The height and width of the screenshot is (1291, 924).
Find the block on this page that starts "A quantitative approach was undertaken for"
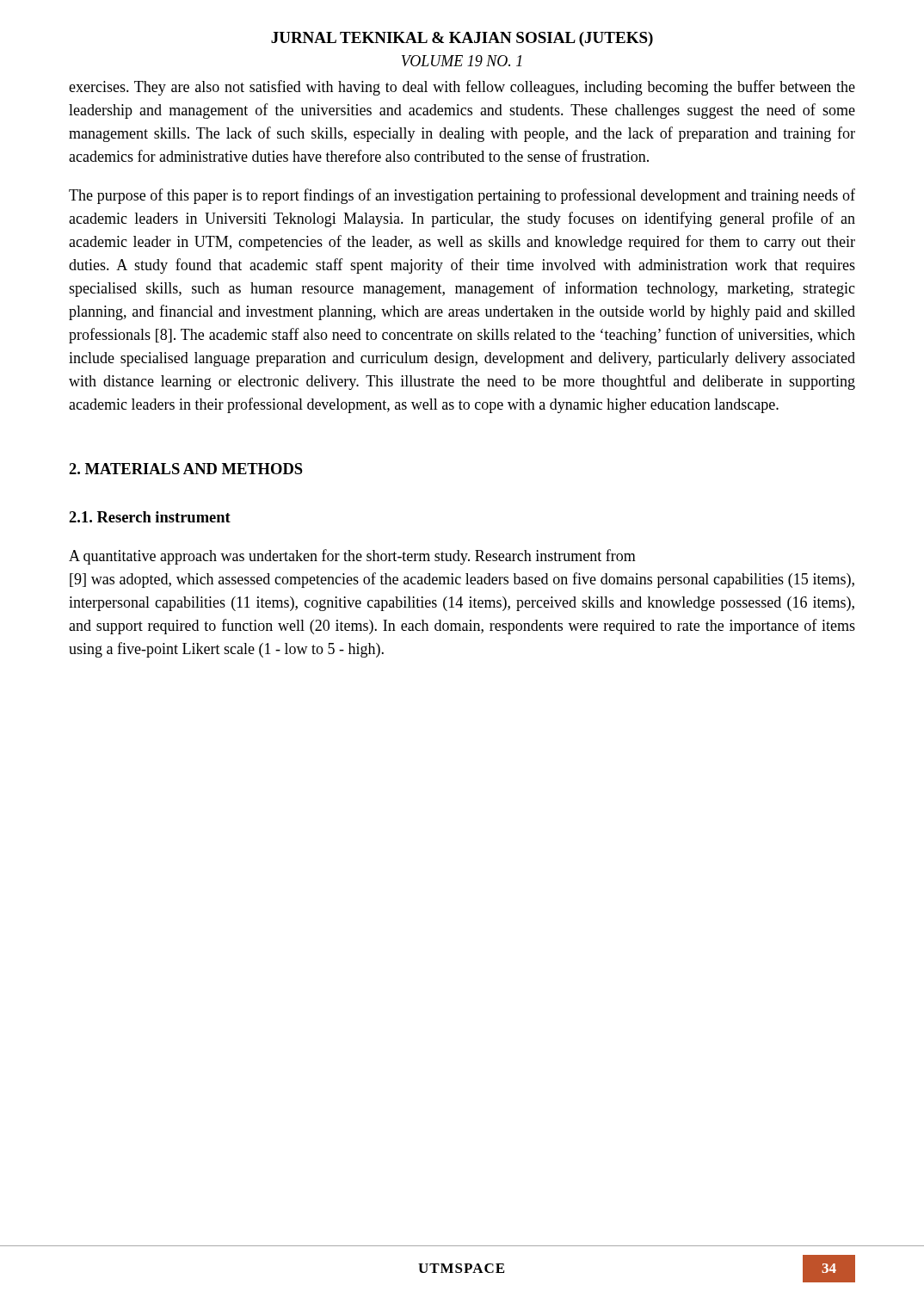tap(462, 603)
